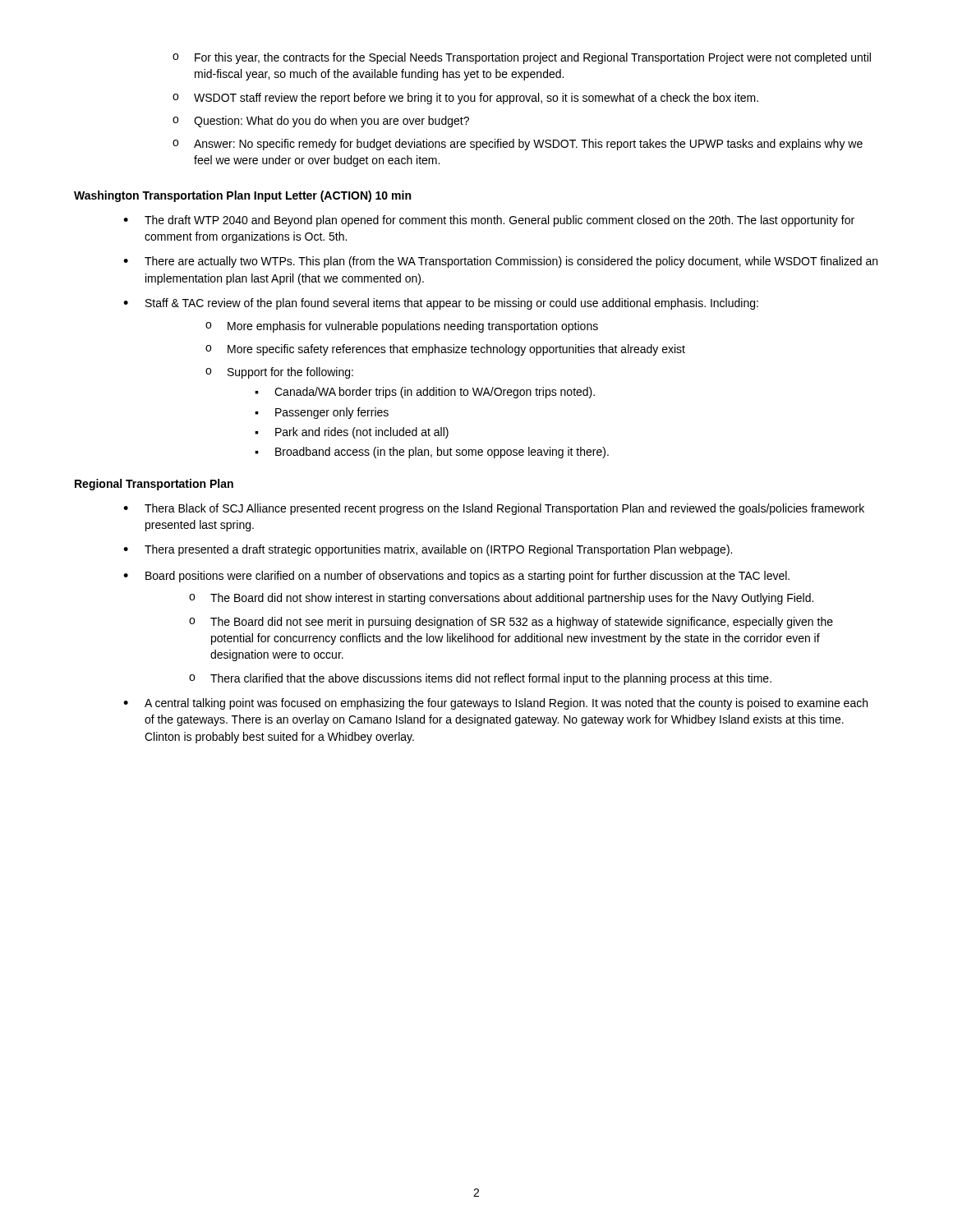This screenshot has width=953, height=1232.
Task: Point to the text block starting "o Answer: No specific"
Action: 526,152
